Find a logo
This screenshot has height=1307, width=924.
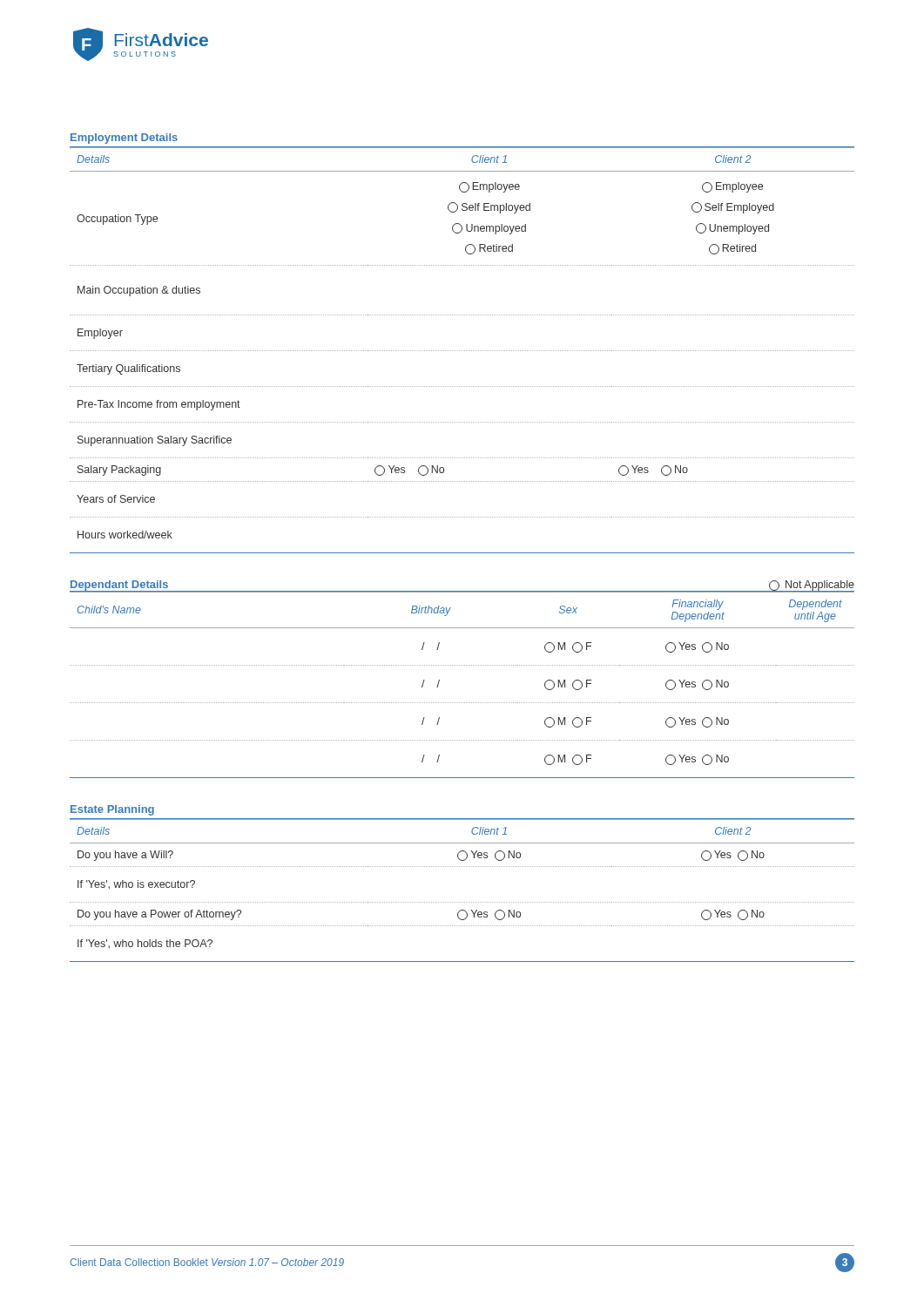pos(139,44)
